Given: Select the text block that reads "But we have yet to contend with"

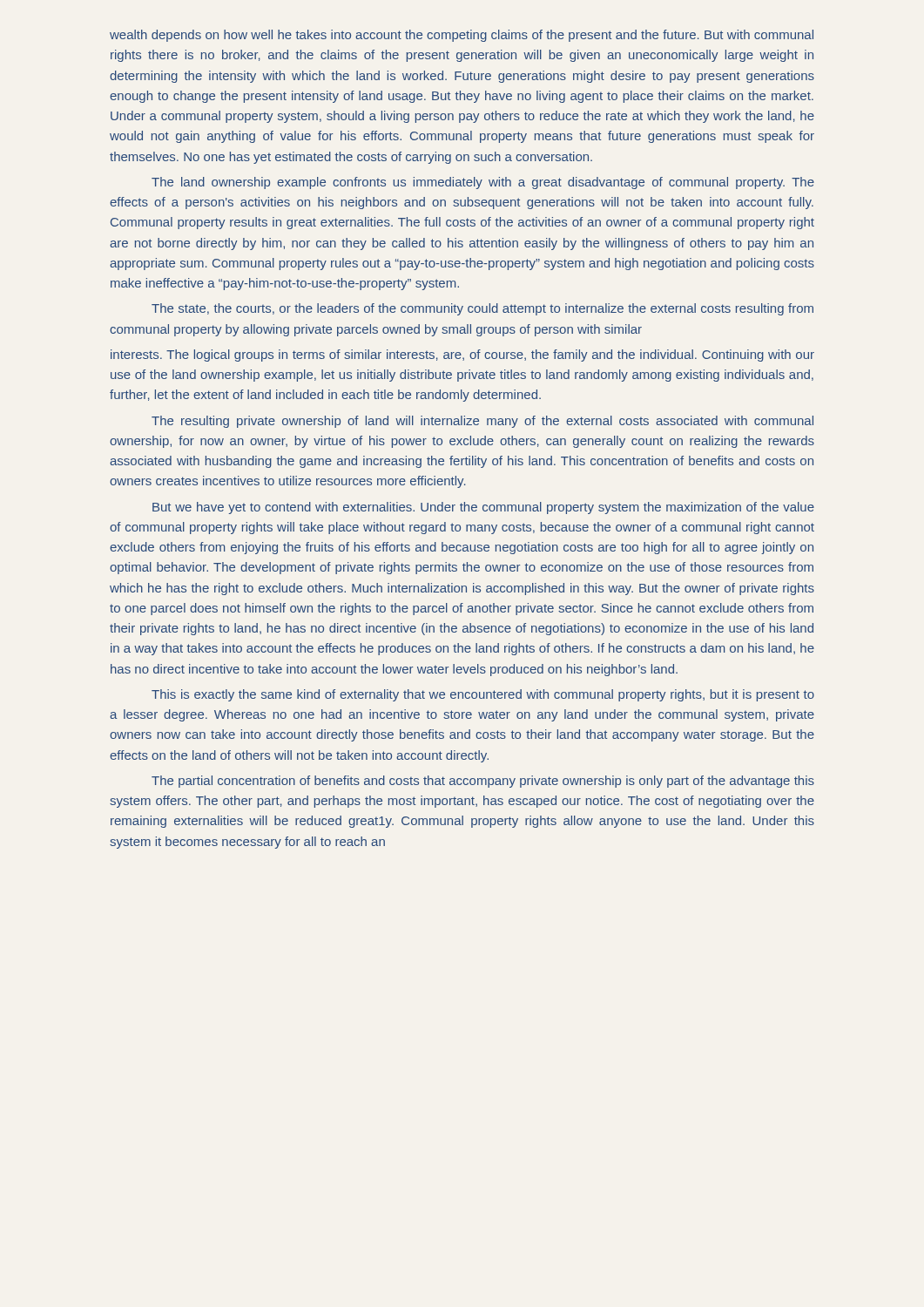Looking at the screenshot, I should 462,587.
